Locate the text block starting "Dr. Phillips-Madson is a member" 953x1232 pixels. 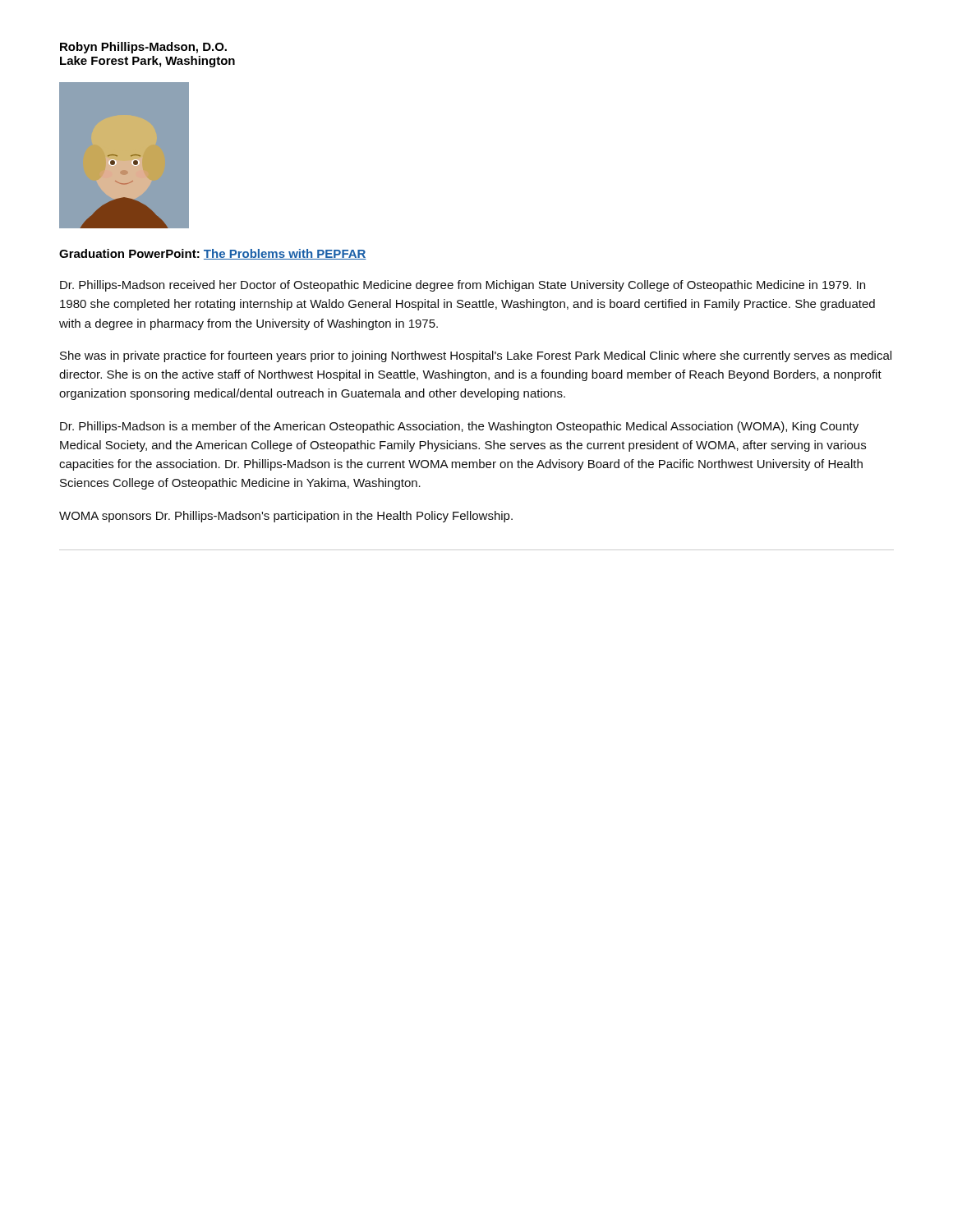(463, 454)
